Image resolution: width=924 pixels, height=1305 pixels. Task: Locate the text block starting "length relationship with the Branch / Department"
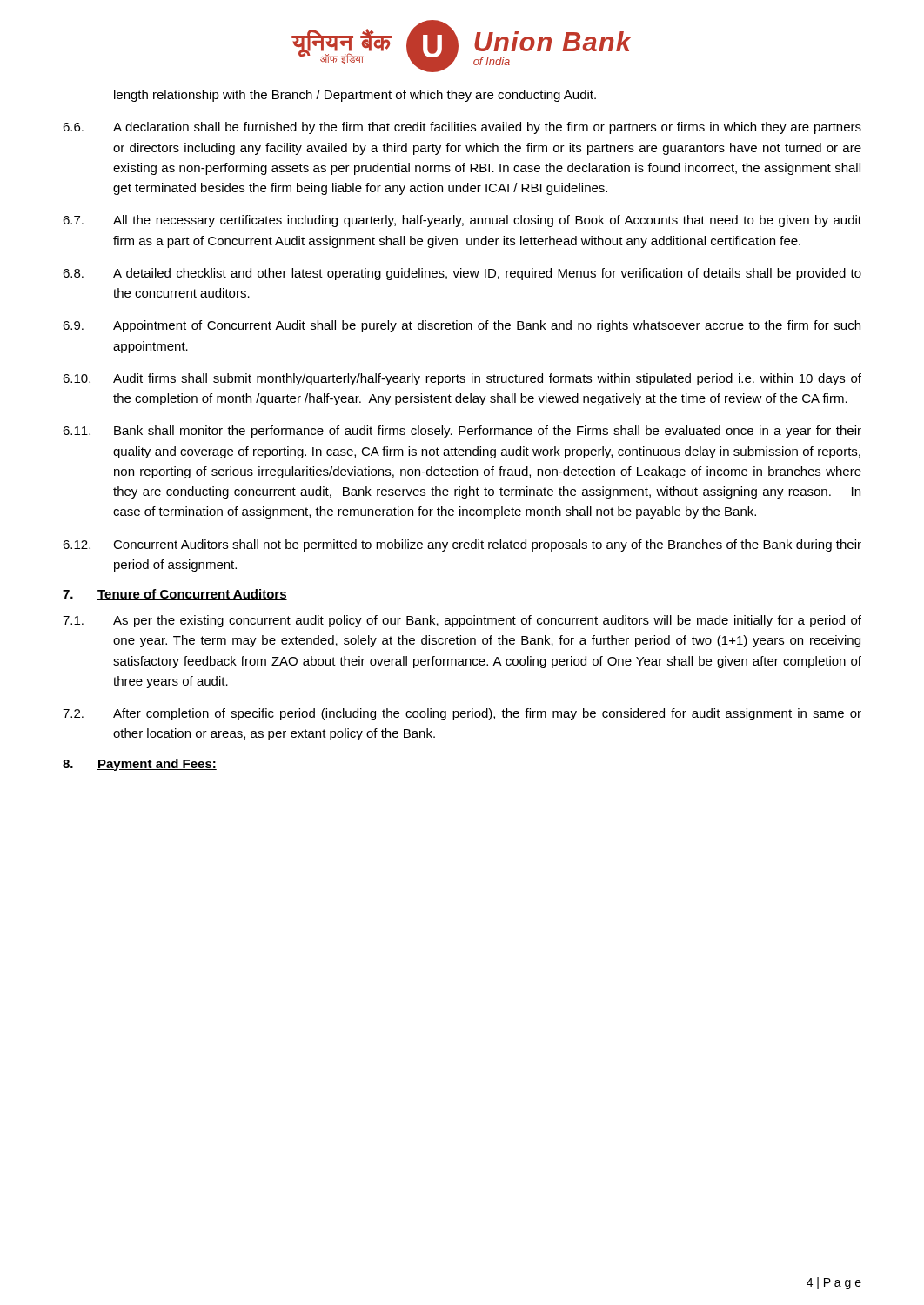click(x=355, y=94)
